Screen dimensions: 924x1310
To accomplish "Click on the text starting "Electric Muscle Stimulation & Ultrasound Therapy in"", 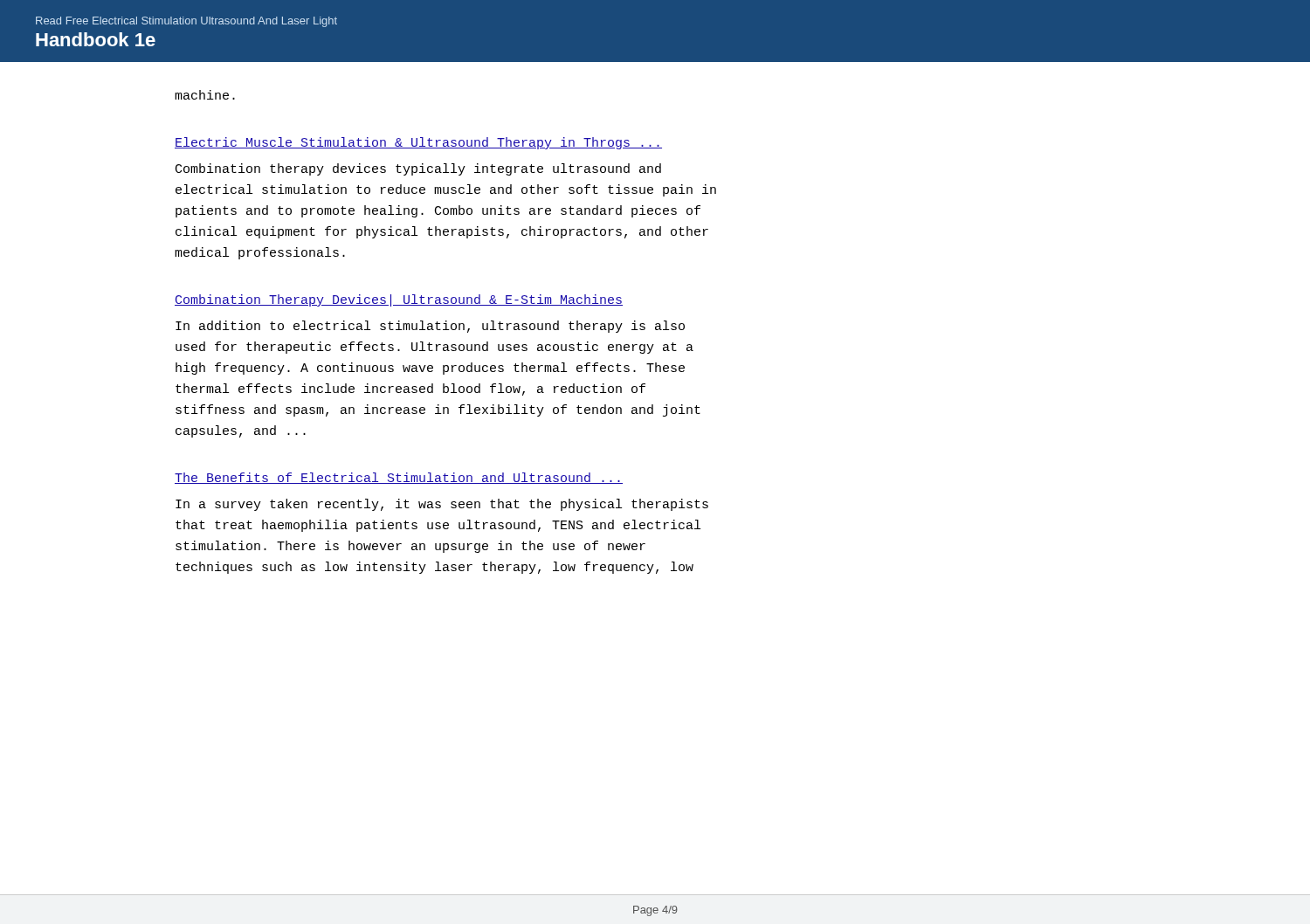I will point(418,144).
